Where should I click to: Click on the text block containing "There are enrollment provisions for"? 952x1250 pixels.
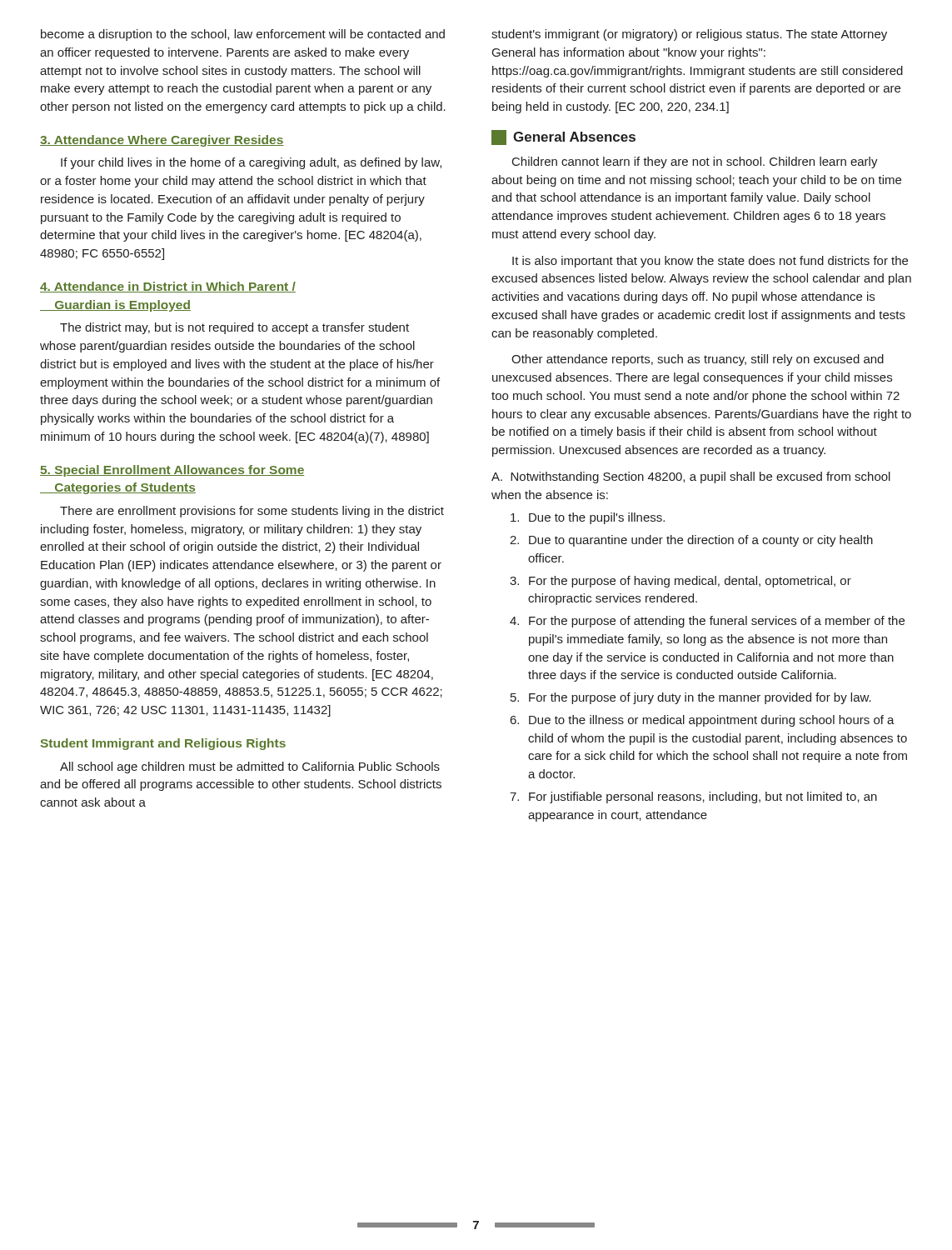244,610
